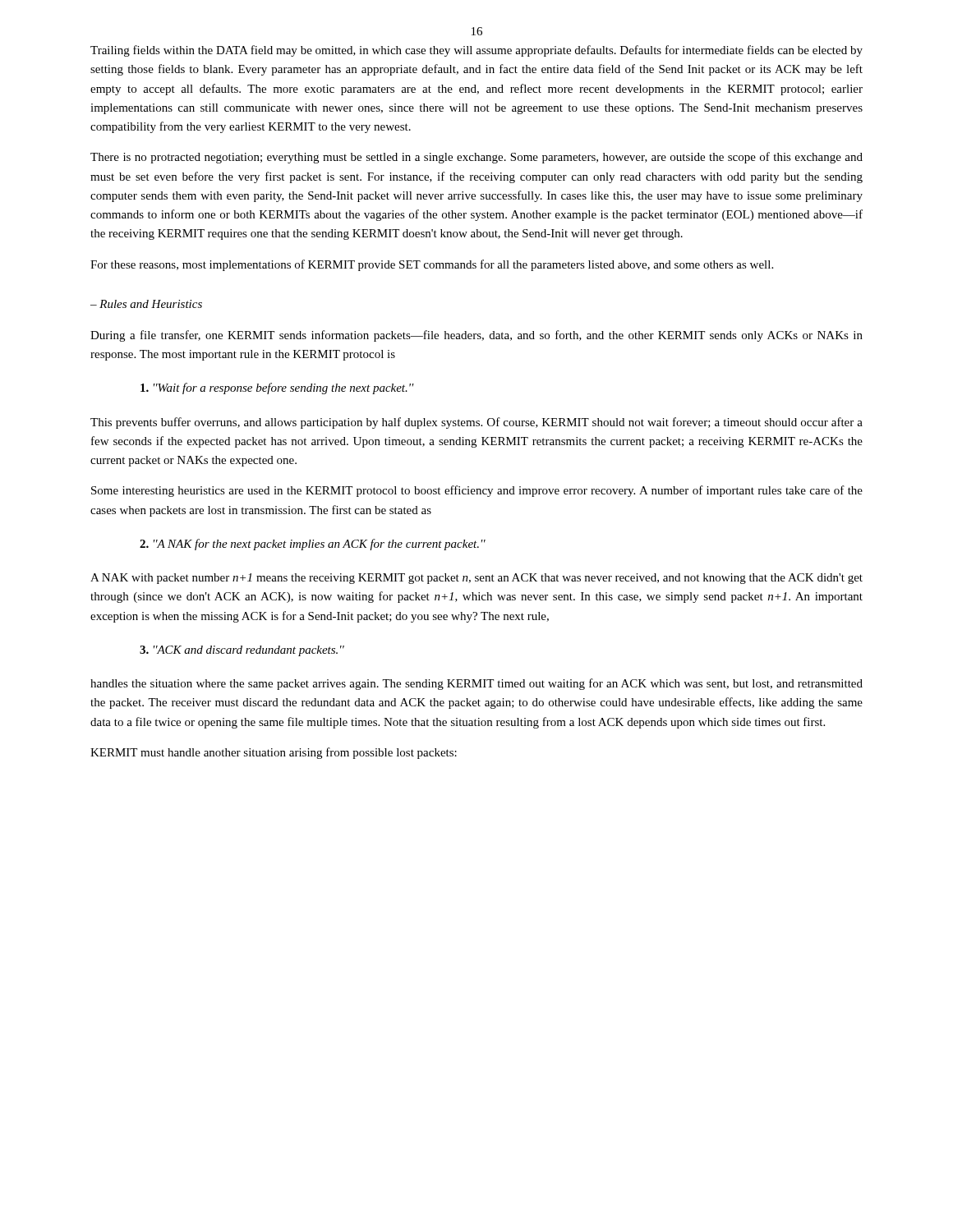Image resolution: width=953 pixels, height=1232 pixels.
Task: Select the text block starting "A NAK with packet"
Action: point(476,597)
